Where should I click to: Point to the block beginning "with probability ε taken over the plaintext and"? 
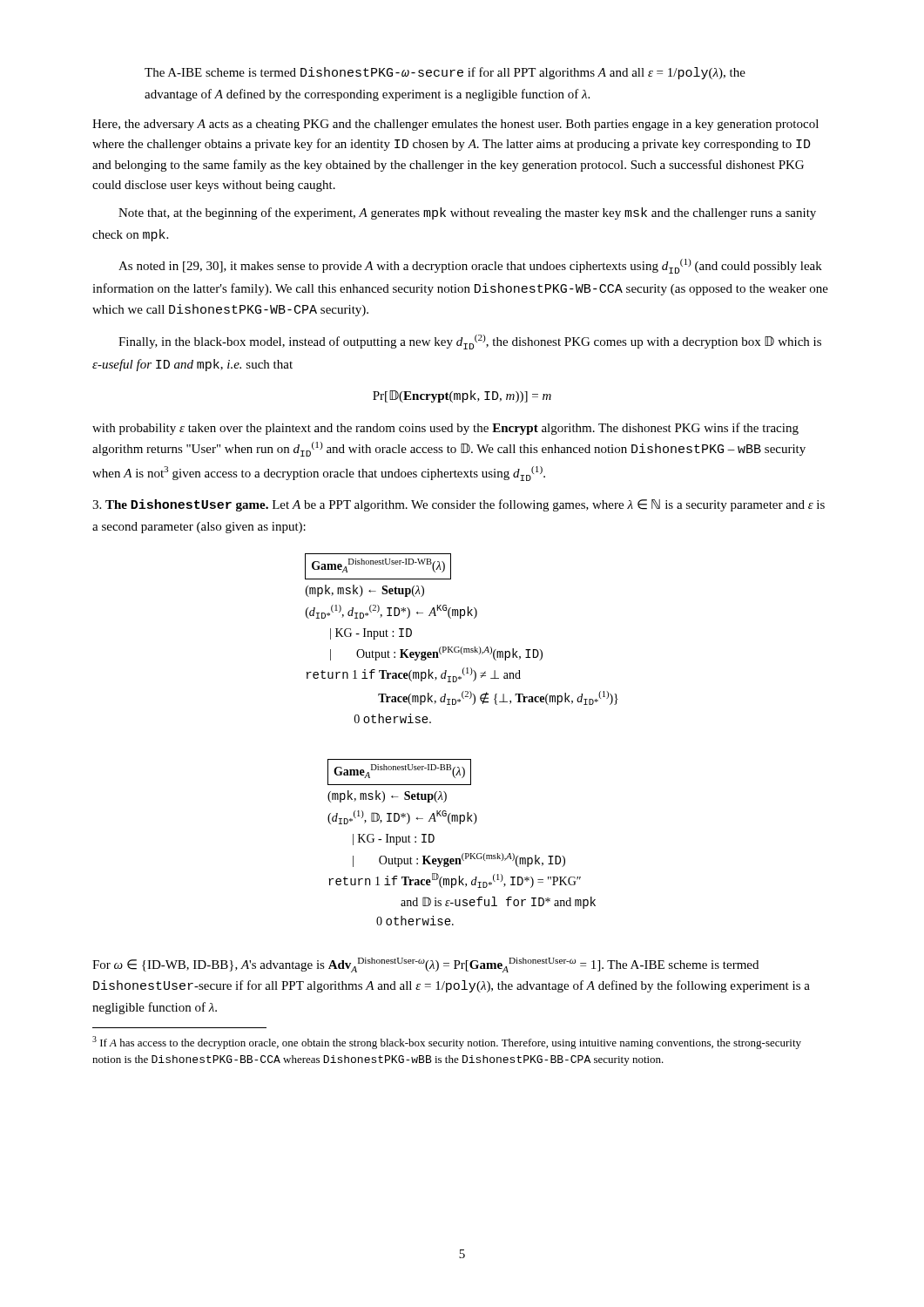pos(449,452)
